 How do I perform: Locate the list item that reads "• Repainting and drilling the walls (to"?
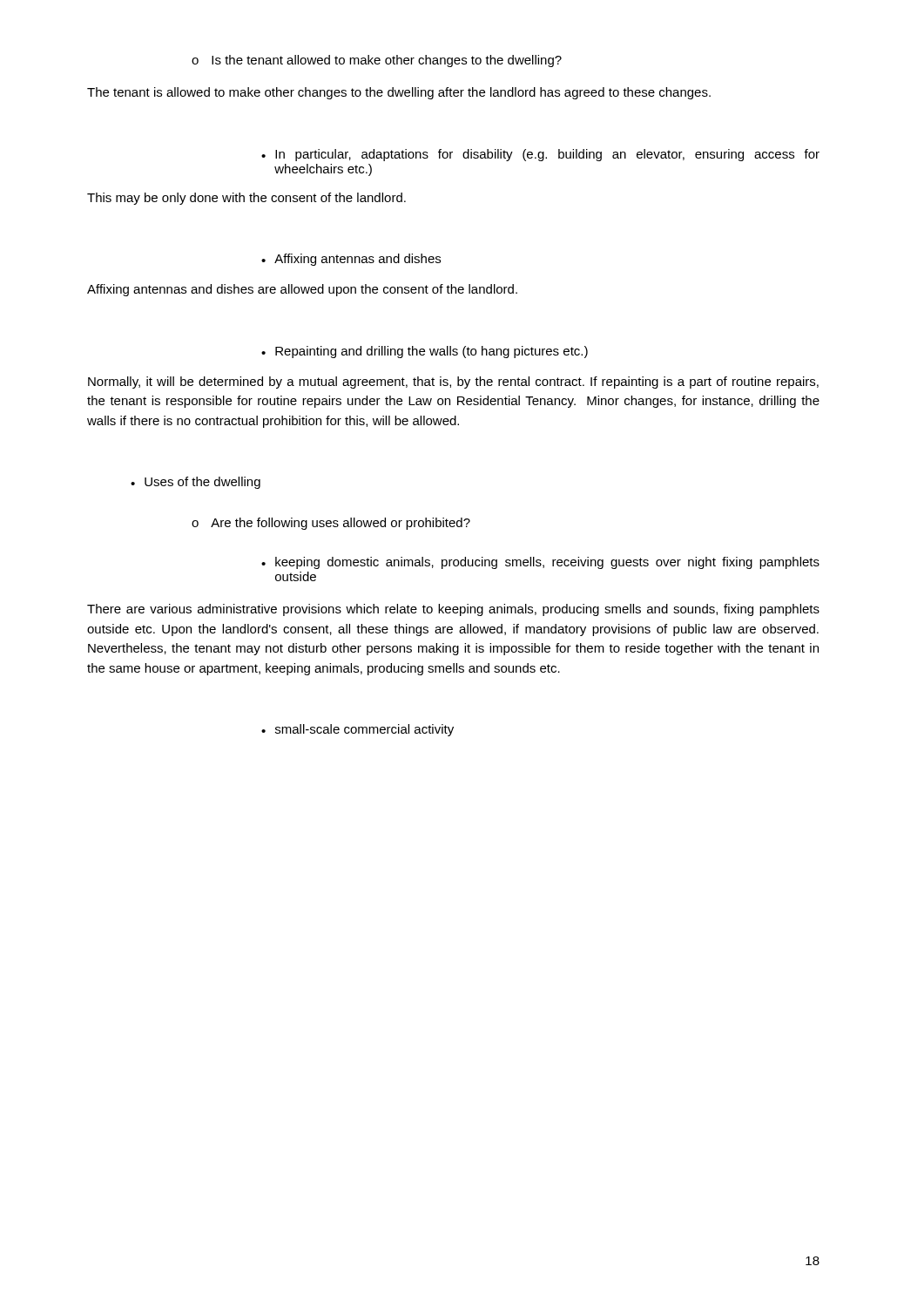tap(540, 351)
